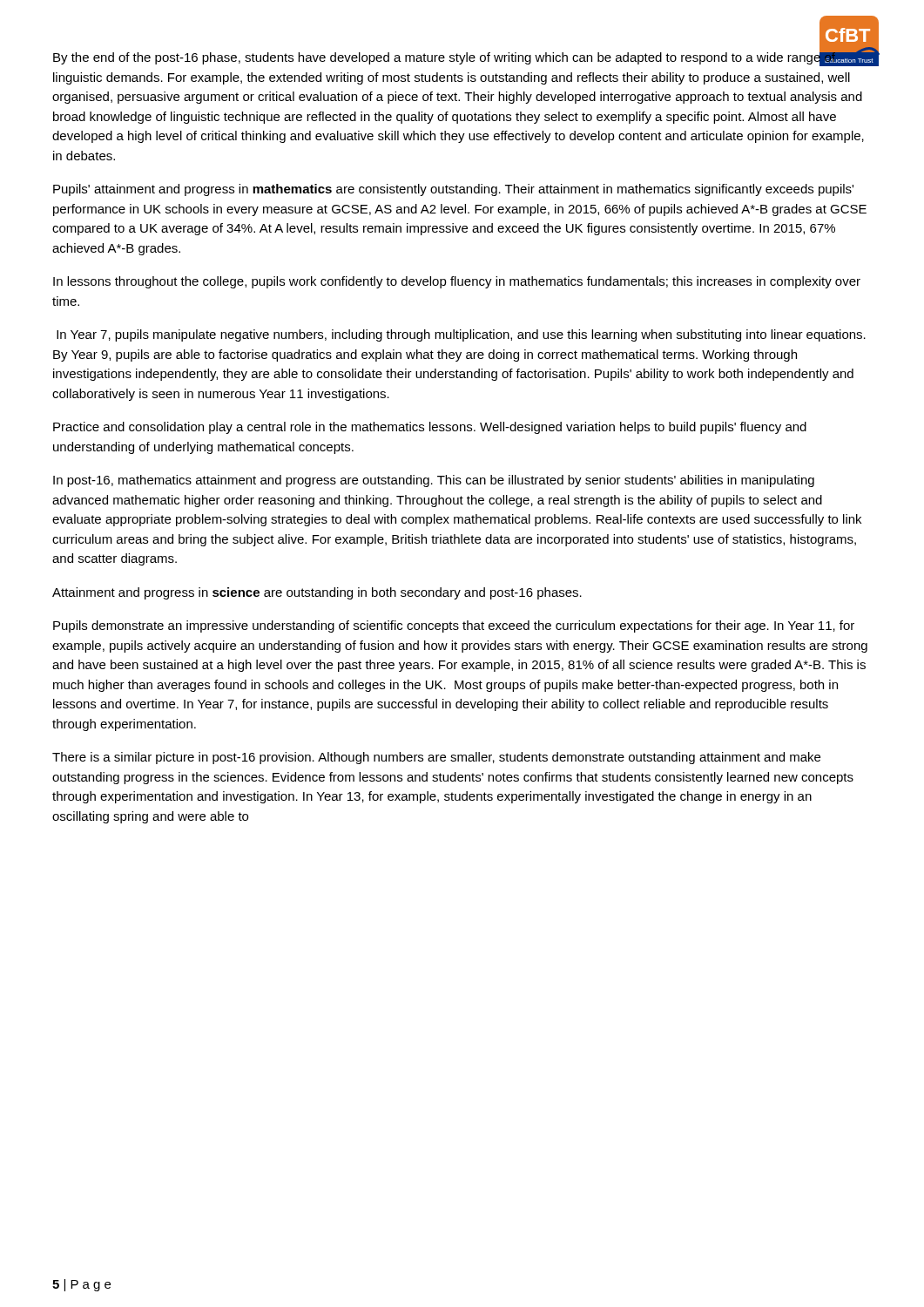Find the text block containing "By the end of the post-16"
Screen dimensions: 1307x924
coord(458,106)
